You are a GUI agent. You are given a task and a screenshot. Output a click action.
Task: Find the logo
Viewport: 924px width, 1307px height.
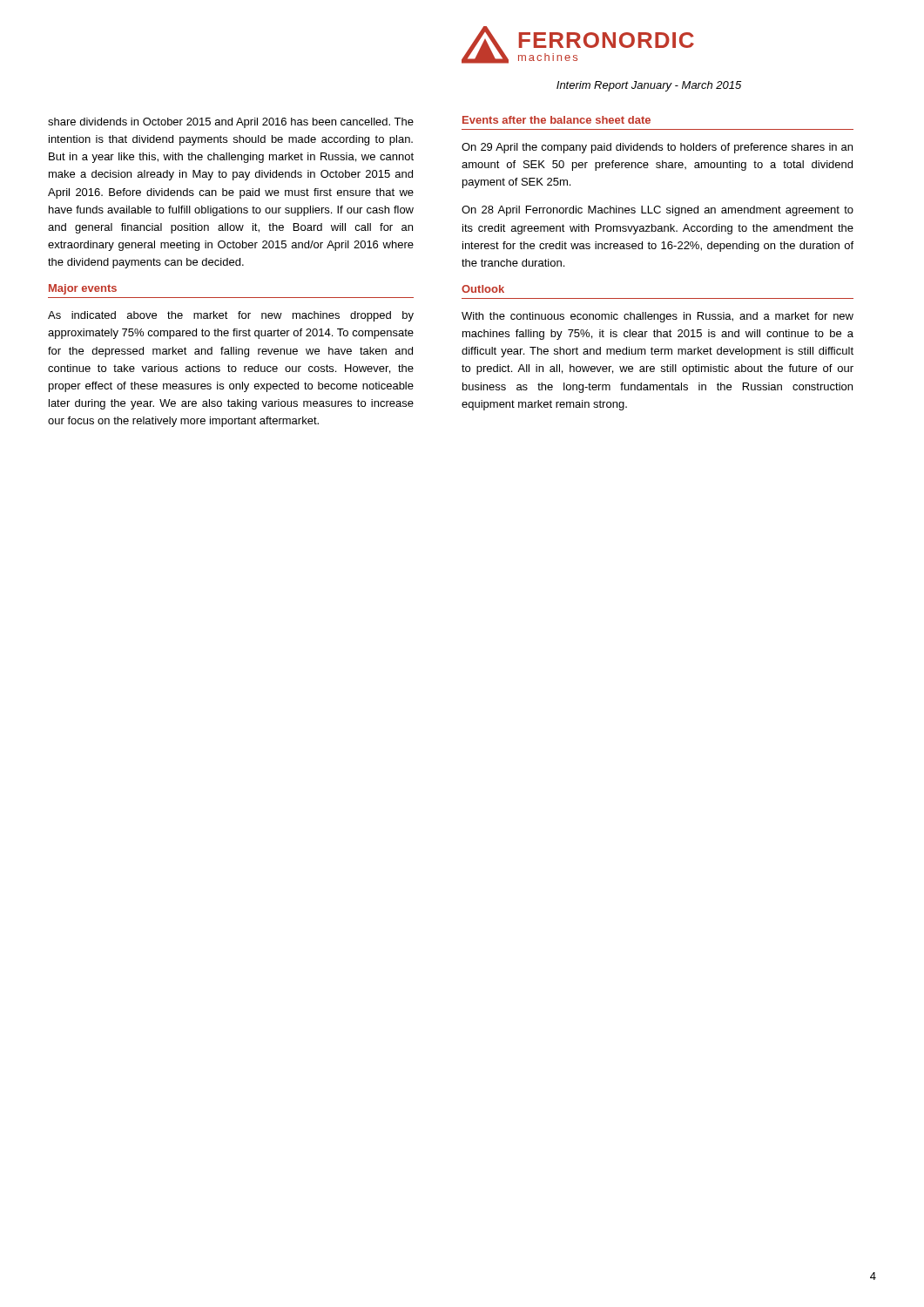pyautogui.click(x=649, y=45)
